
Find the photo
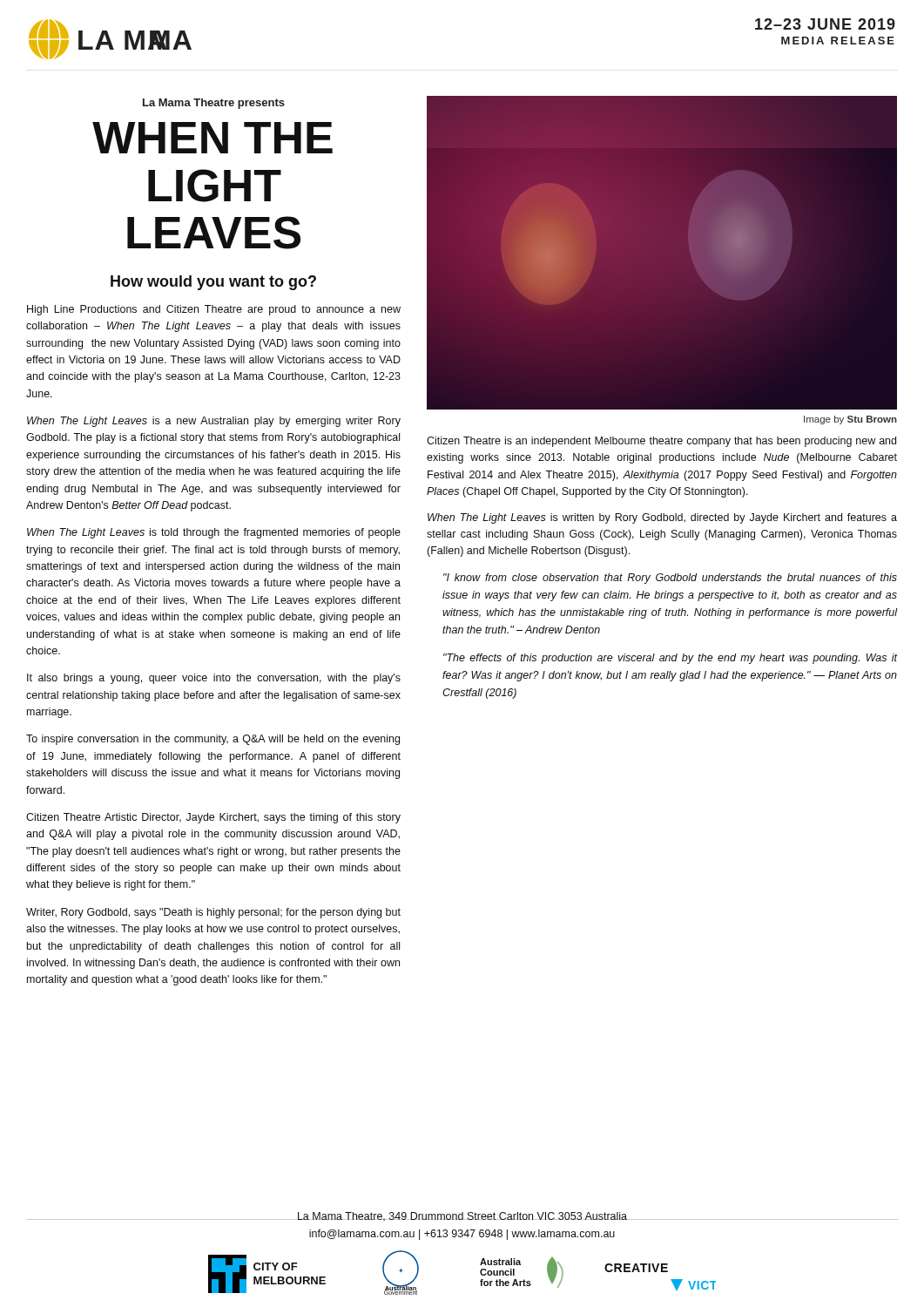[662, 253]
